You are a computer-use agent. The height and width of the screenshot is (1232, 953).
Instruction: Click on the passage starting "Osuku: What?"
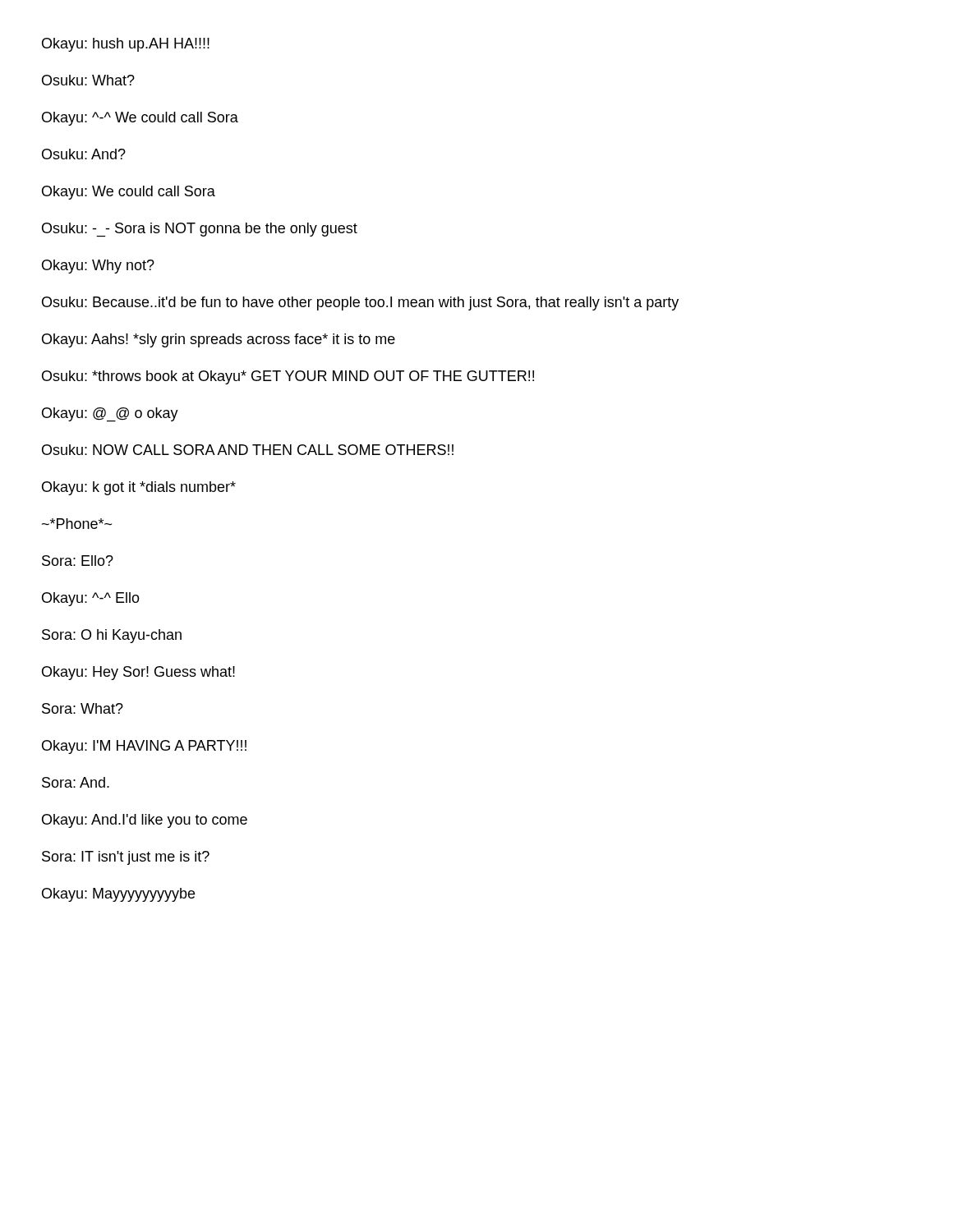88,81
